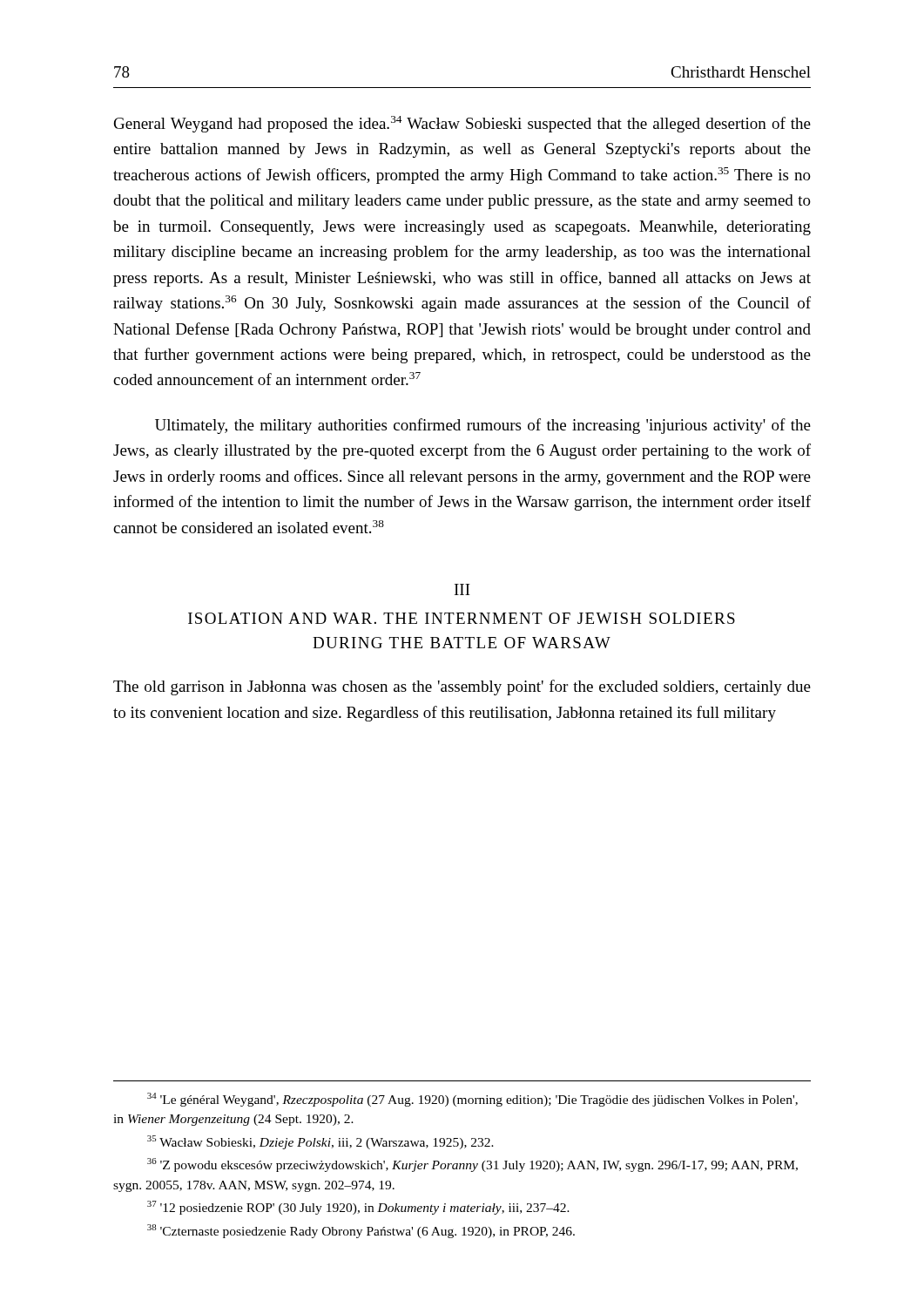
Task: Point to the block starting "Ultimately, the military authorities"
Action: pos(462,476)
